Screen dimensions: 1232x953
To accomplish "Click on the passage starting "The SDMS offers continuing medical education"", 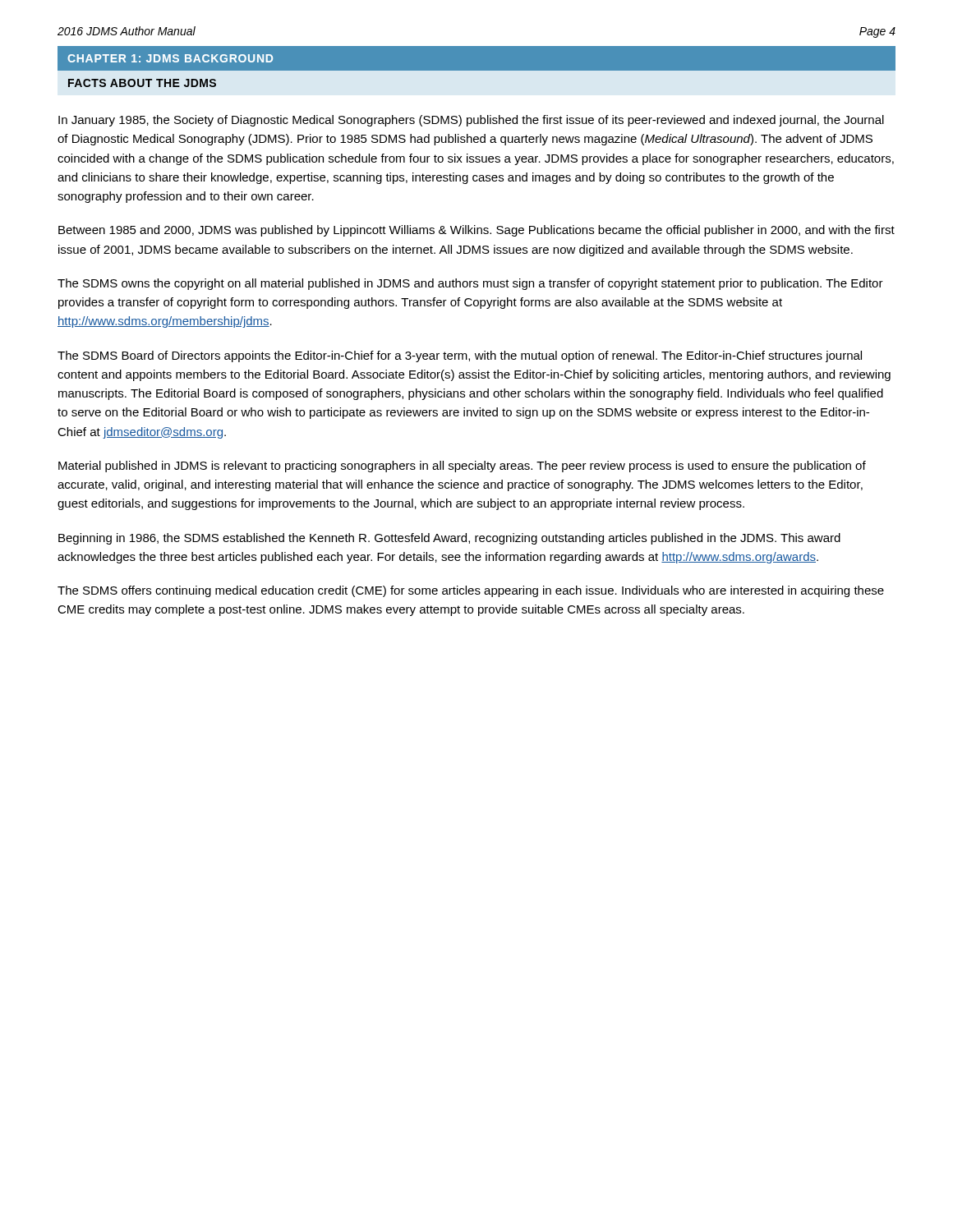I will (x=471, y=600).
